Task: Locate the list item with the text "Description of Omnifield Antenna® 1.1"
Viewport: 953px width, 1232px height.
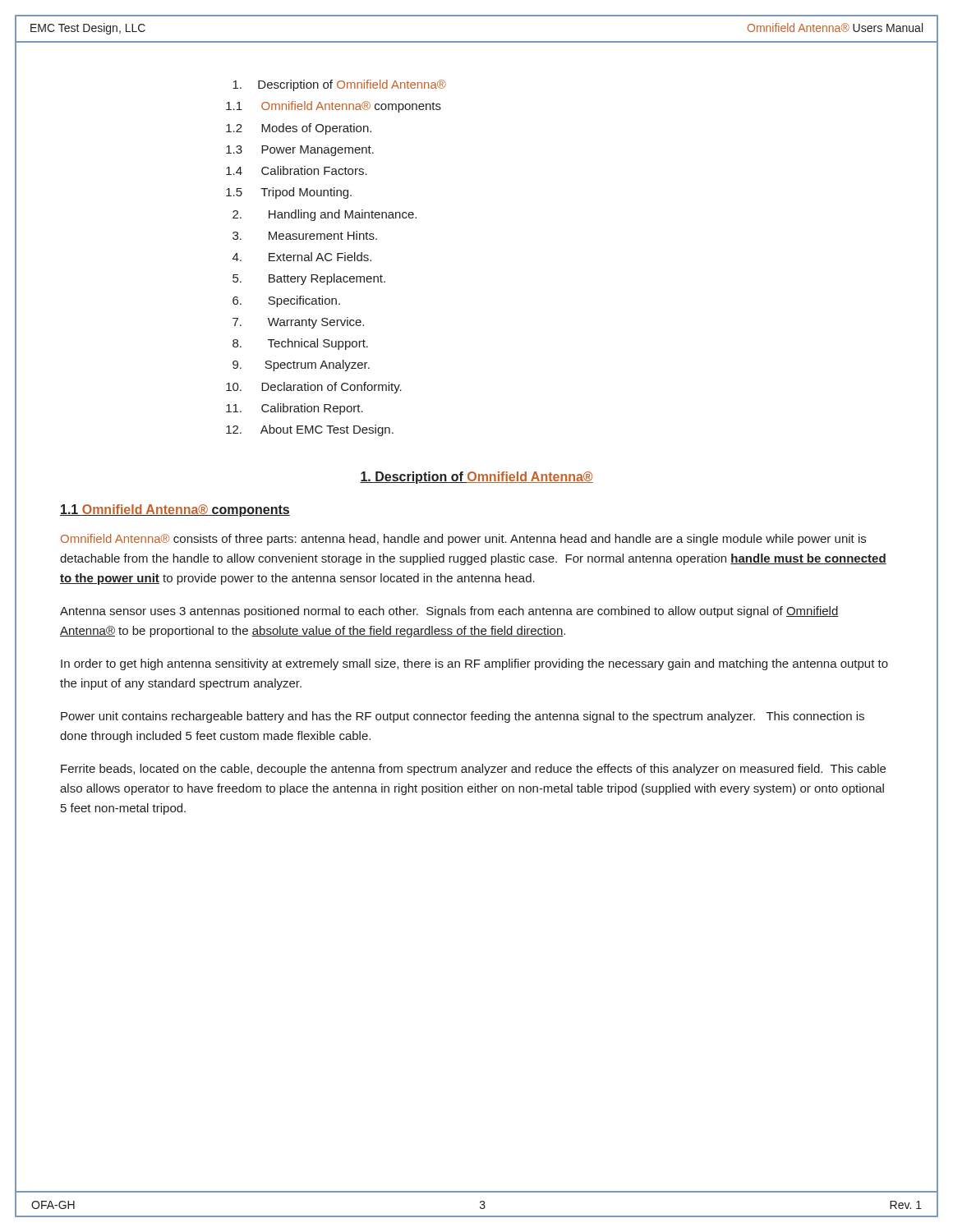Action: pyautogui.click(x=339, y=85)
